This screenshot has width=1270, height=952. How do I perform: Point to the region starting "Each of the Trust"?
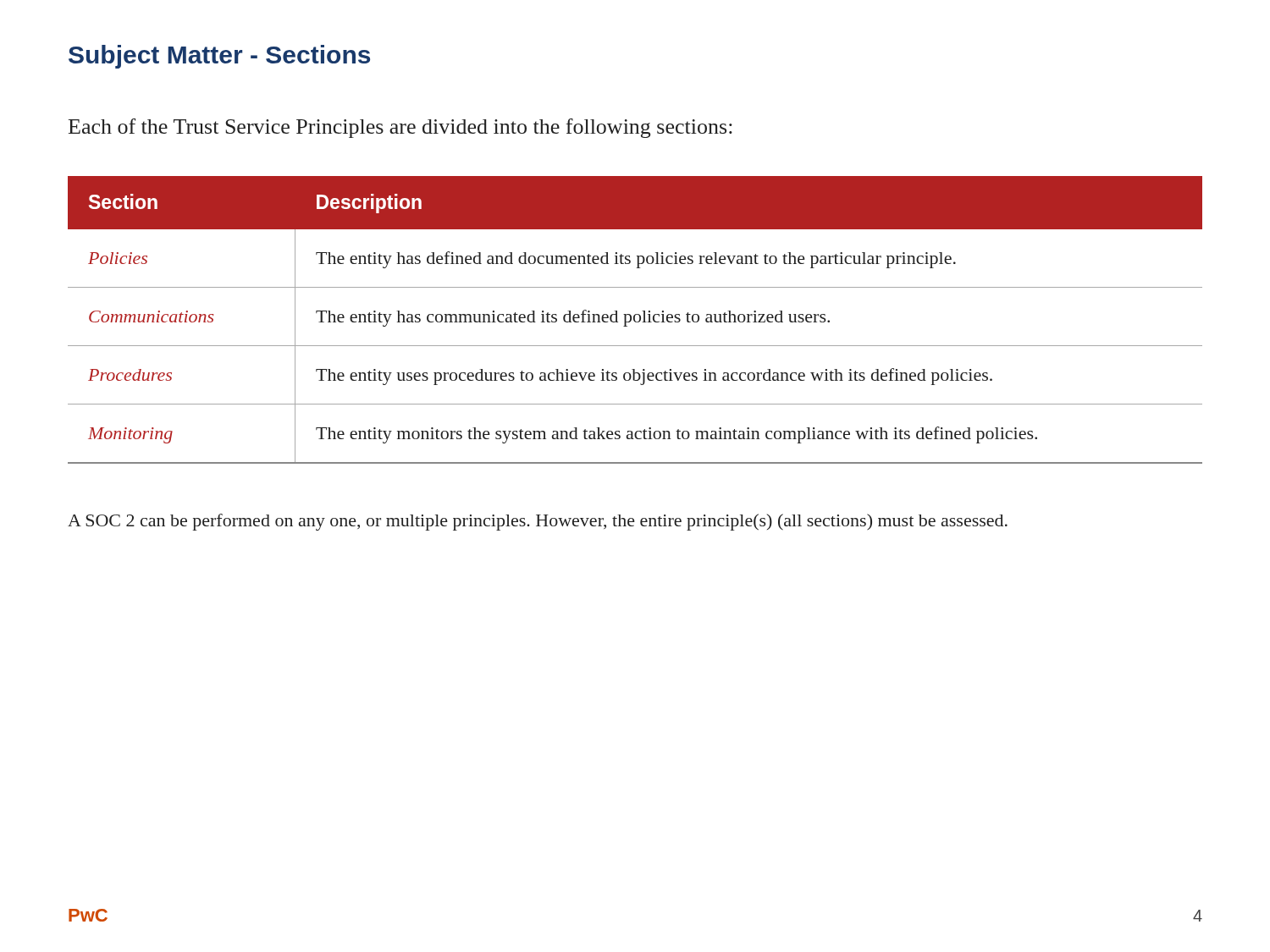click(x=635, y=127)
